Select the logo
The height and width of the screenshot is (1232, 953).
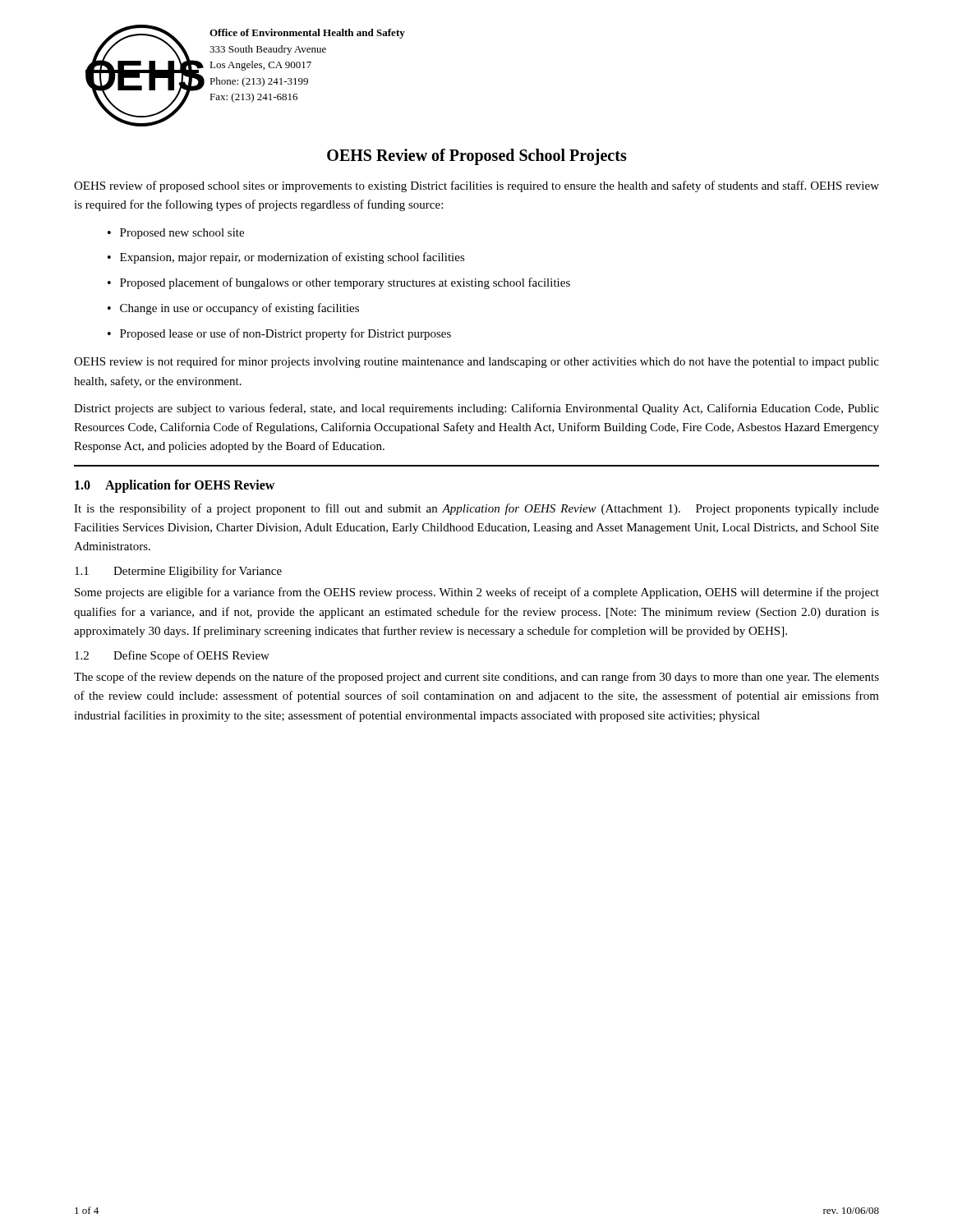click(x=142, y=78)
